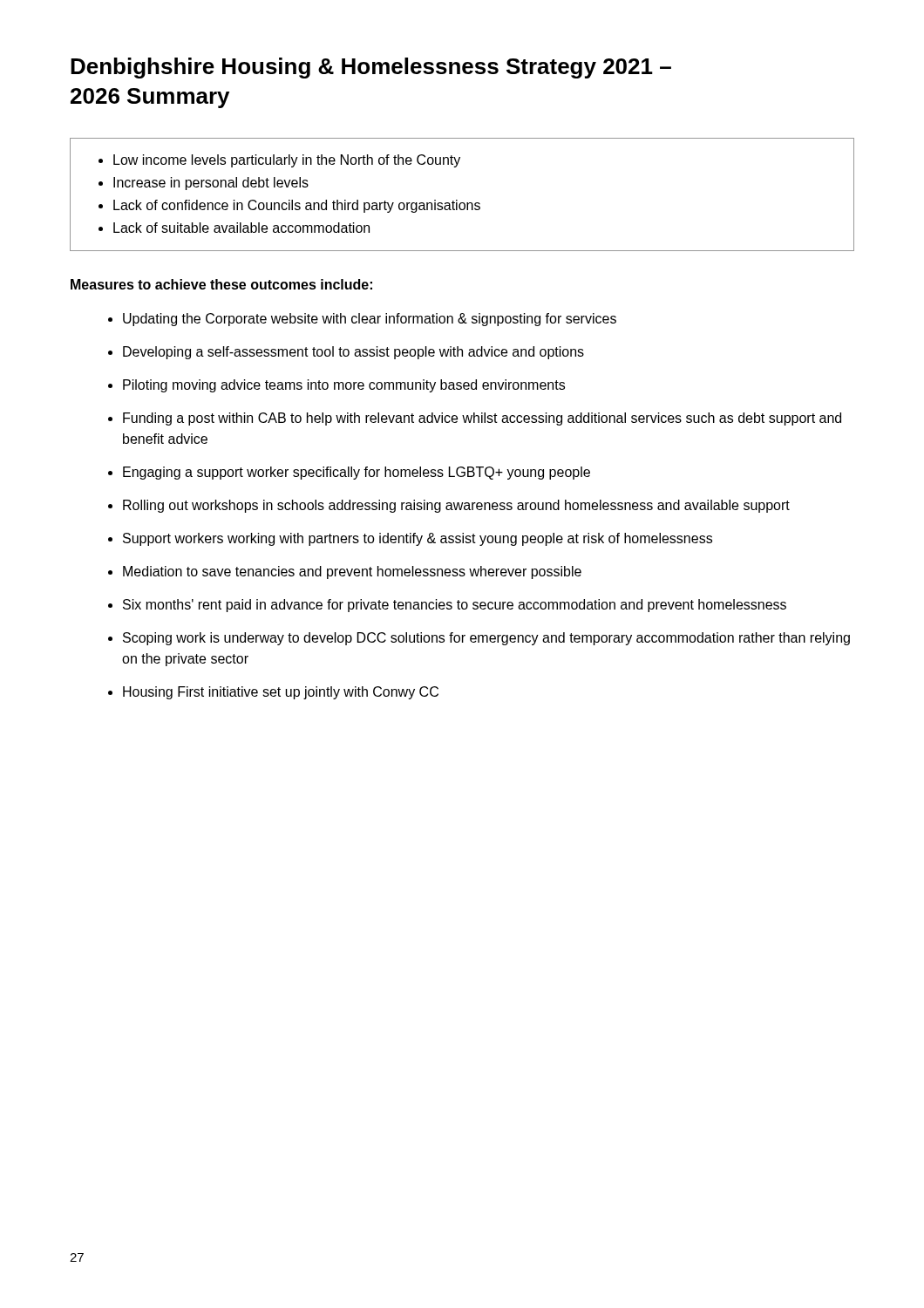Locate the region starting "Updating the Corporate website"
The width and height of the screenshot is (924, 1308).
pos(369,318)
